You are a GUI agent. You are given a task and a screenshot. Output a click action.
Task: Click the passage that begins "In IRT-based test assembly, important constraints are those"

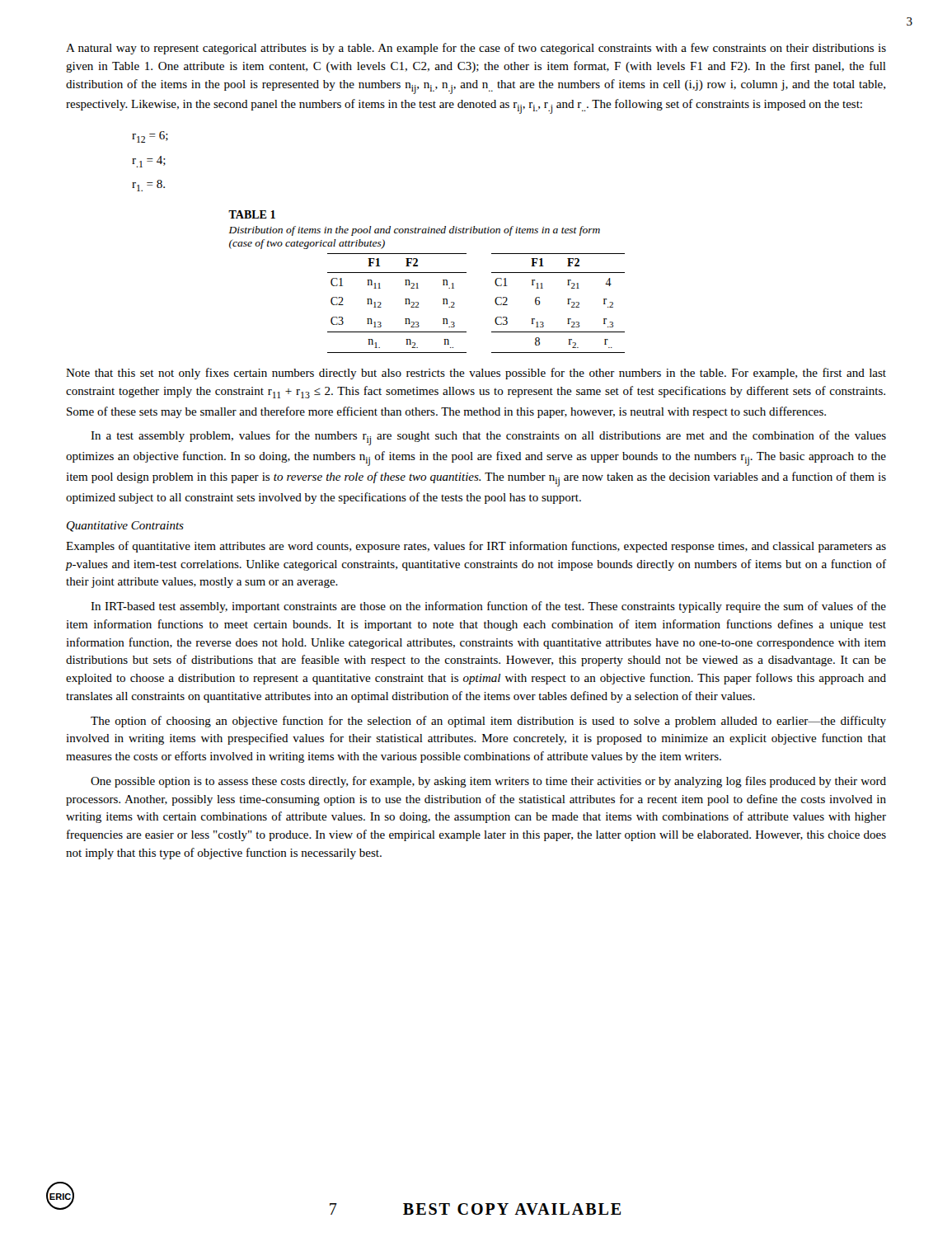[x=476, y=651]
